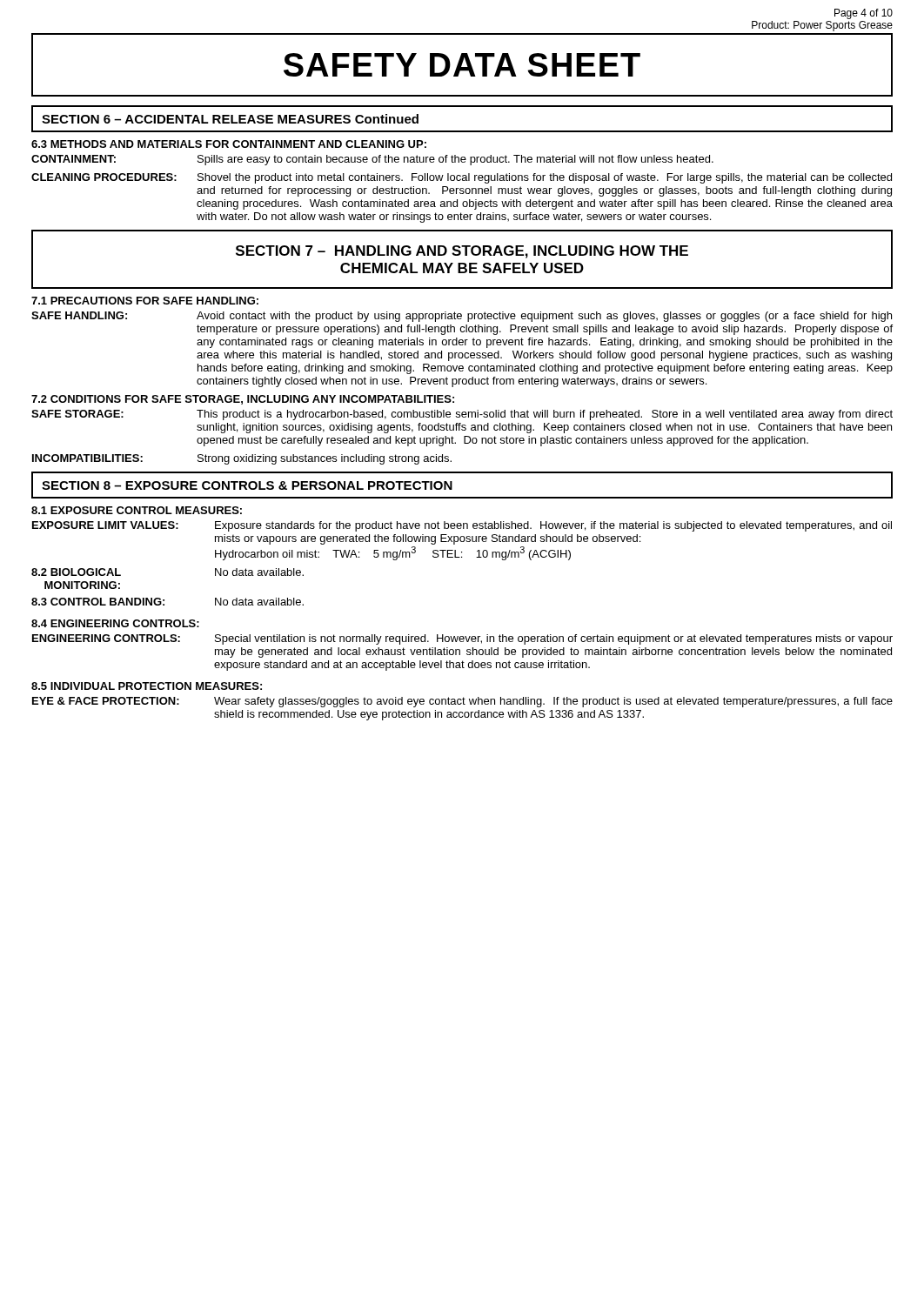
Task: Point to the text starting "SAFETY DATA SHEET"
Action: pos(462,65)
